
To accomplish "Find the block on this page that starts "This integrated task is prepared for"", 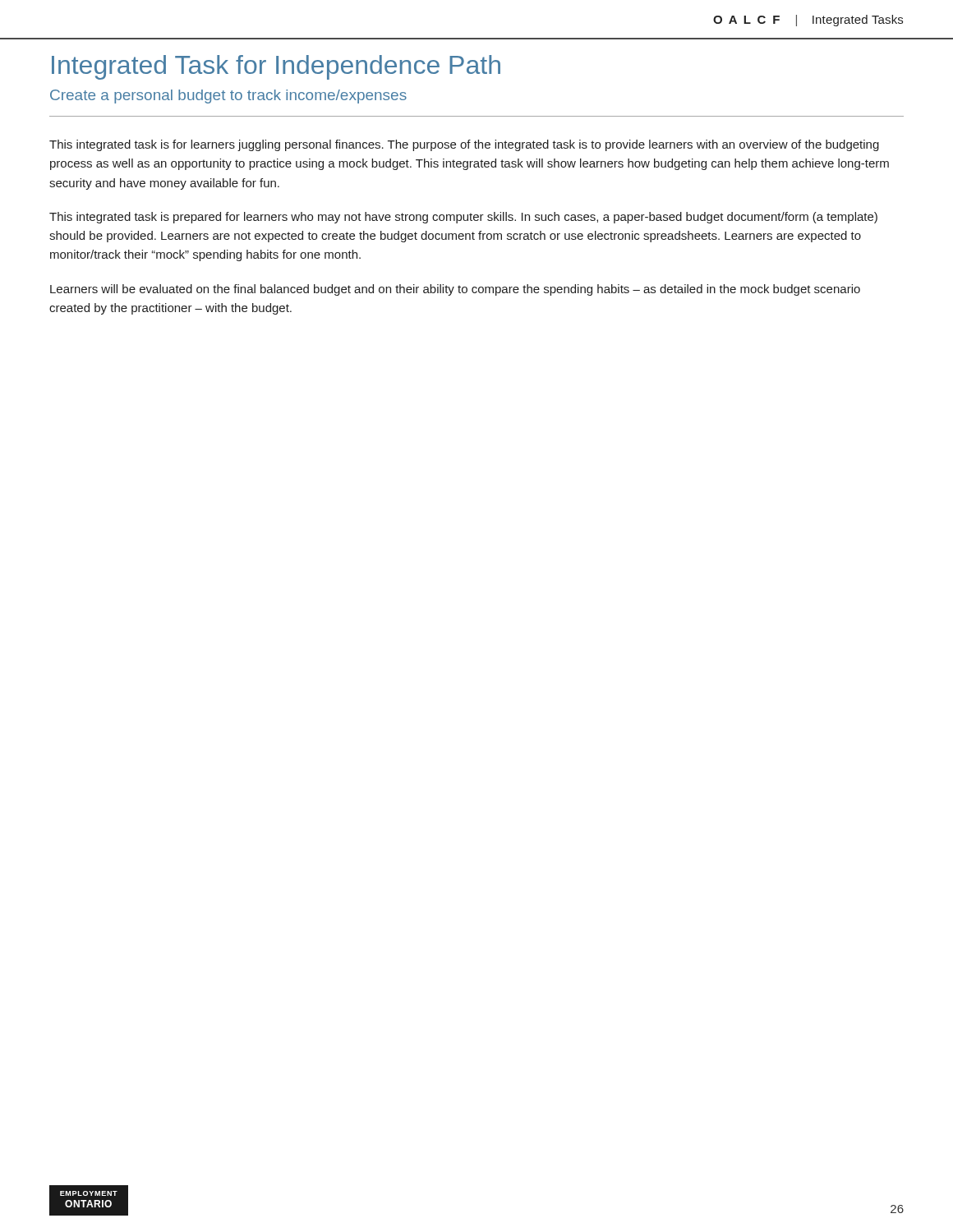I will (464, 235).
